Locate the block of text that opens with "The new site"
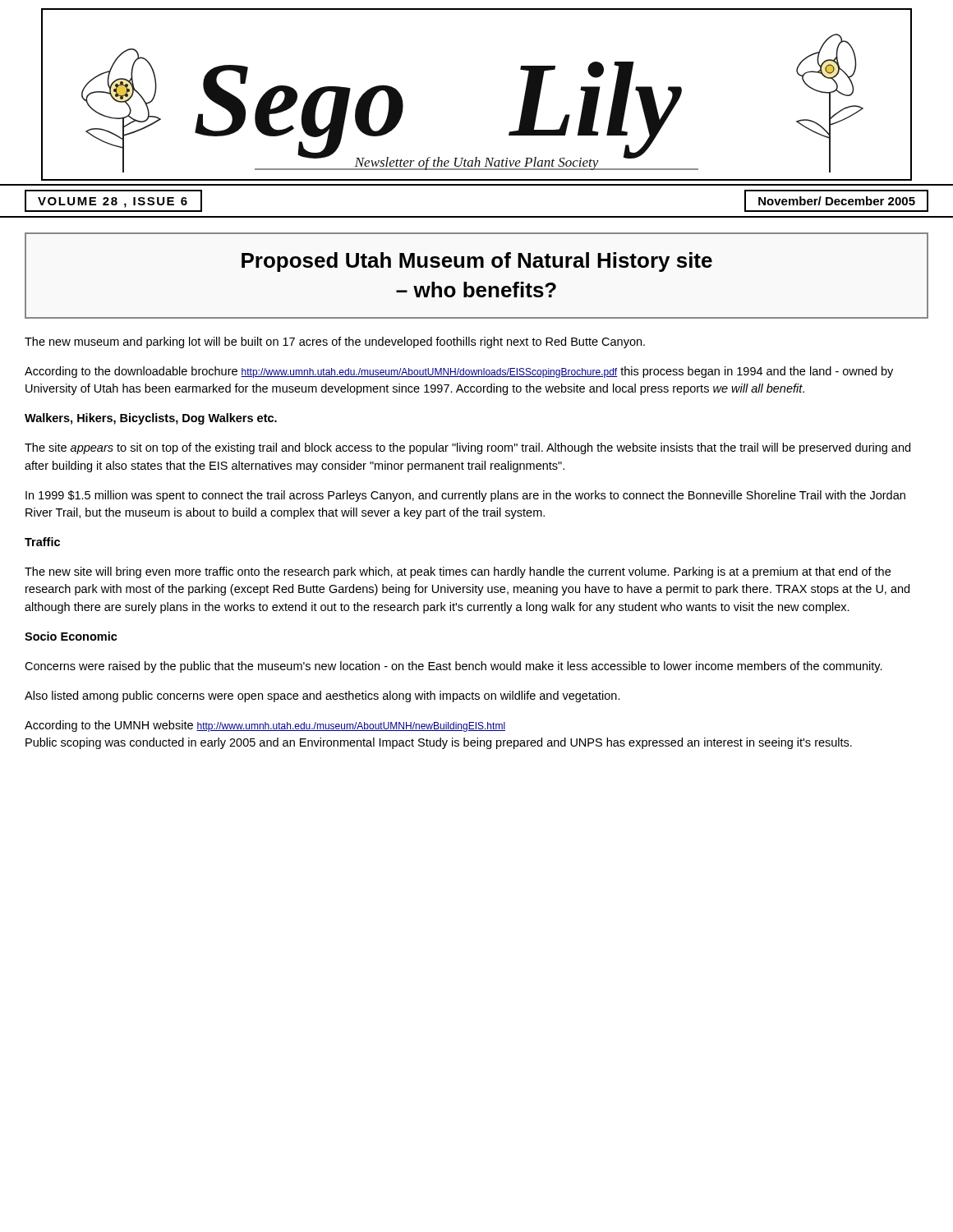 pos(476,590)
